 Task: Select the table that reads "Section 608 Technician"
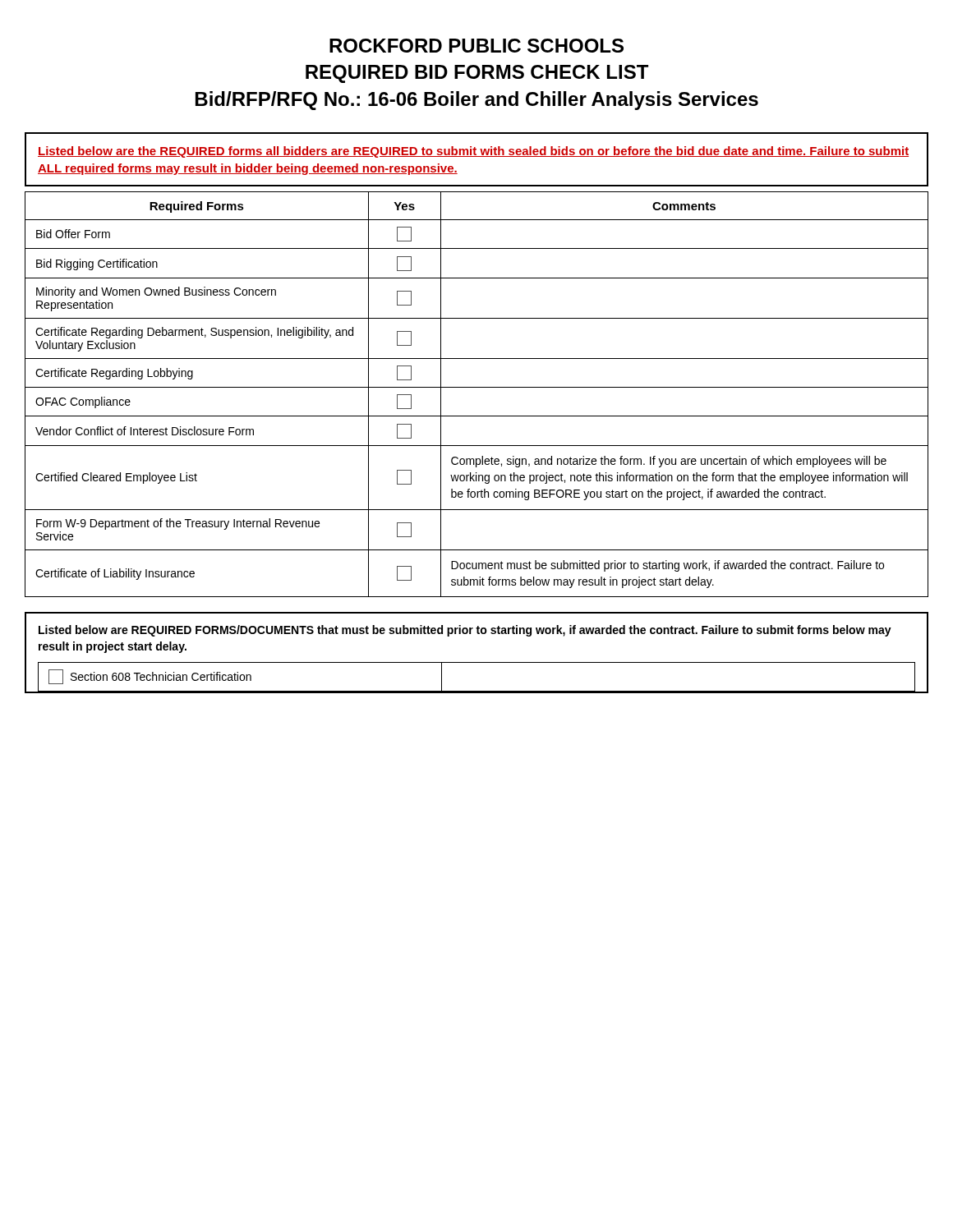click(476, 677)
